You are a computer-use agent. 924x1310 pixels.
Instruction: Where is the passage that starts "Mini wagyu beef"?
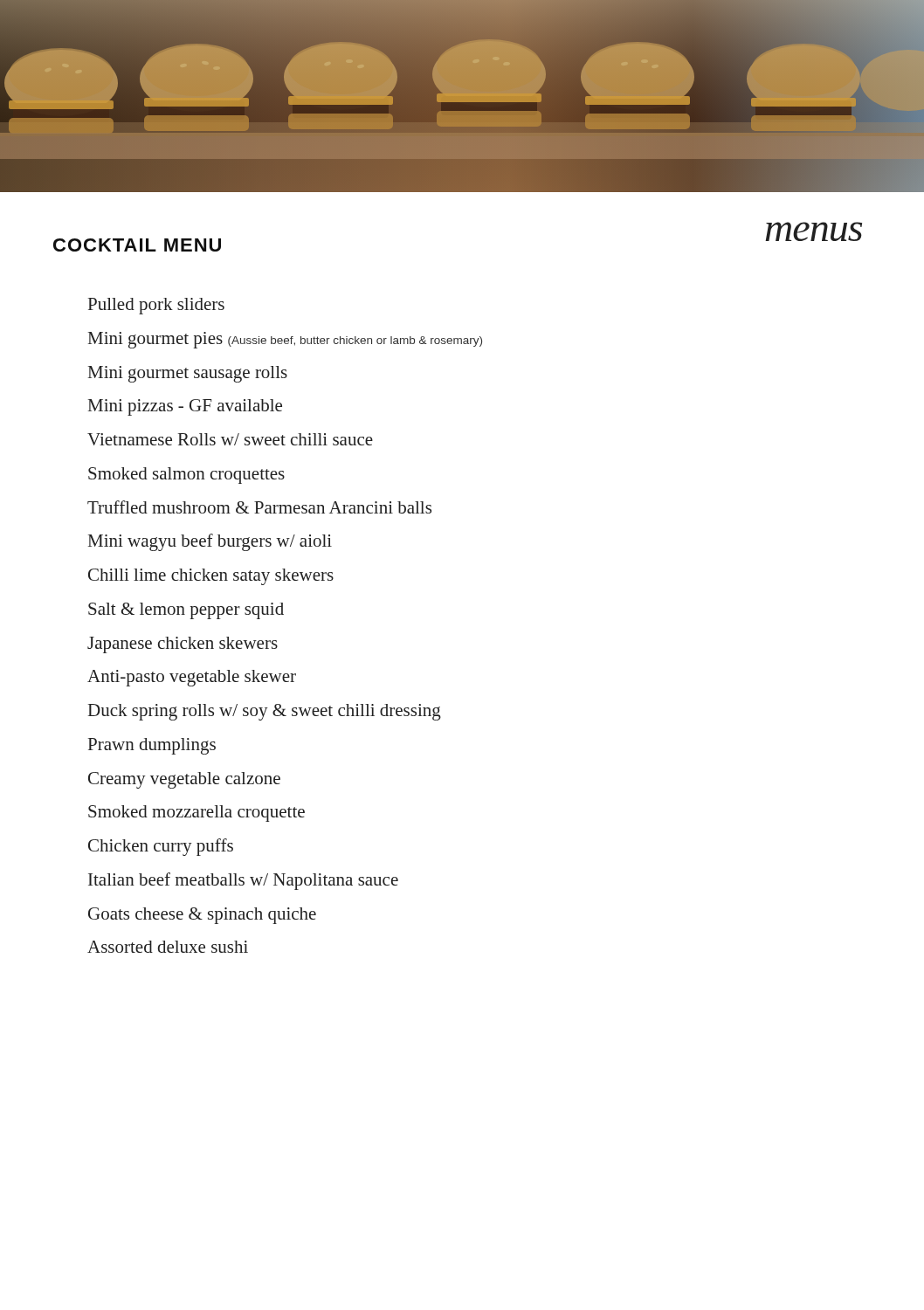click(210, 541)
